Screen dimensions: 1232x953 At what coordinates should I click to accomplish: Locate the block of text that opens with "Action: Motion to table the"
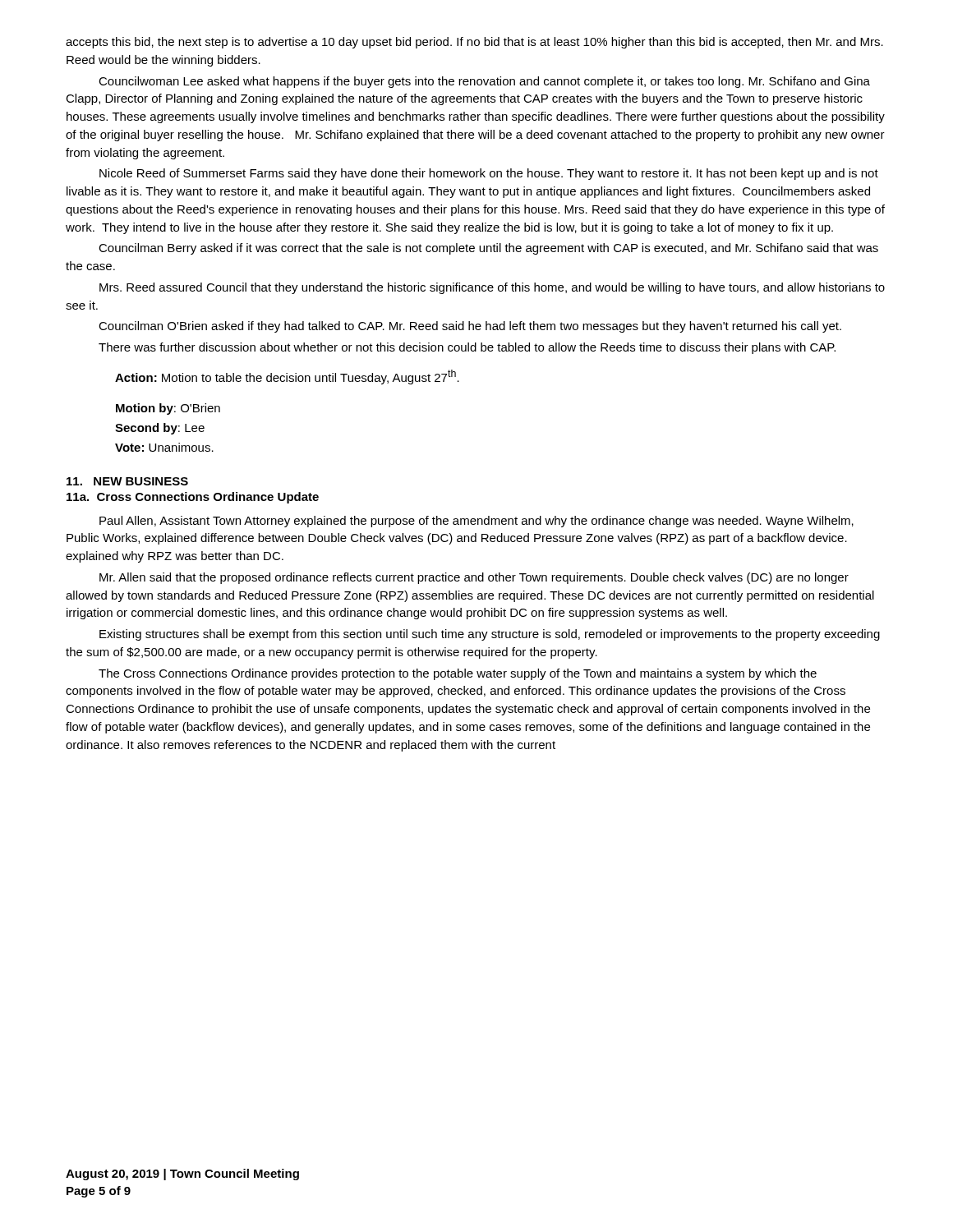287,376
